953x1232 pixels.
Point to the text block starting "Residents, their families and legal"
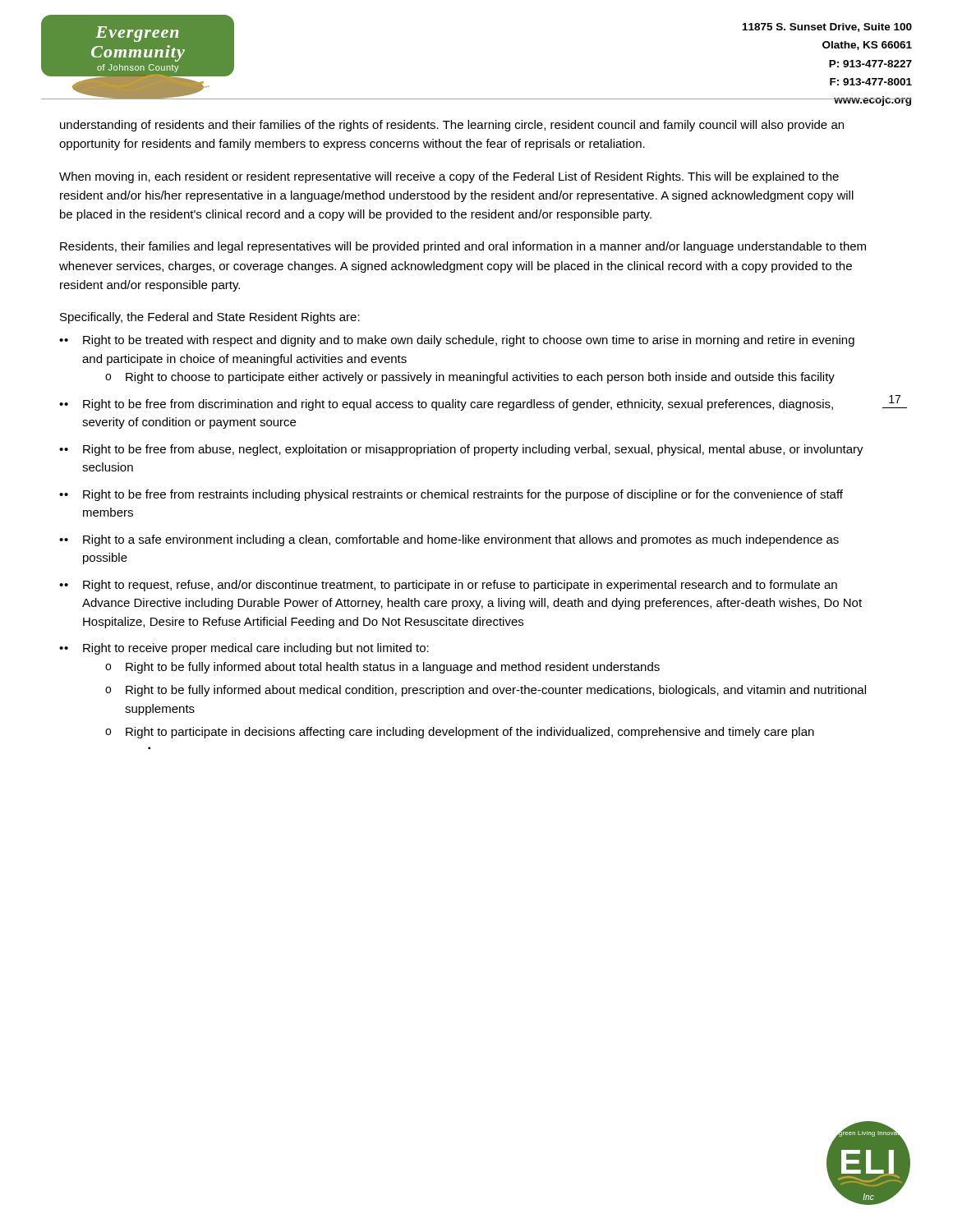point(465,265)
